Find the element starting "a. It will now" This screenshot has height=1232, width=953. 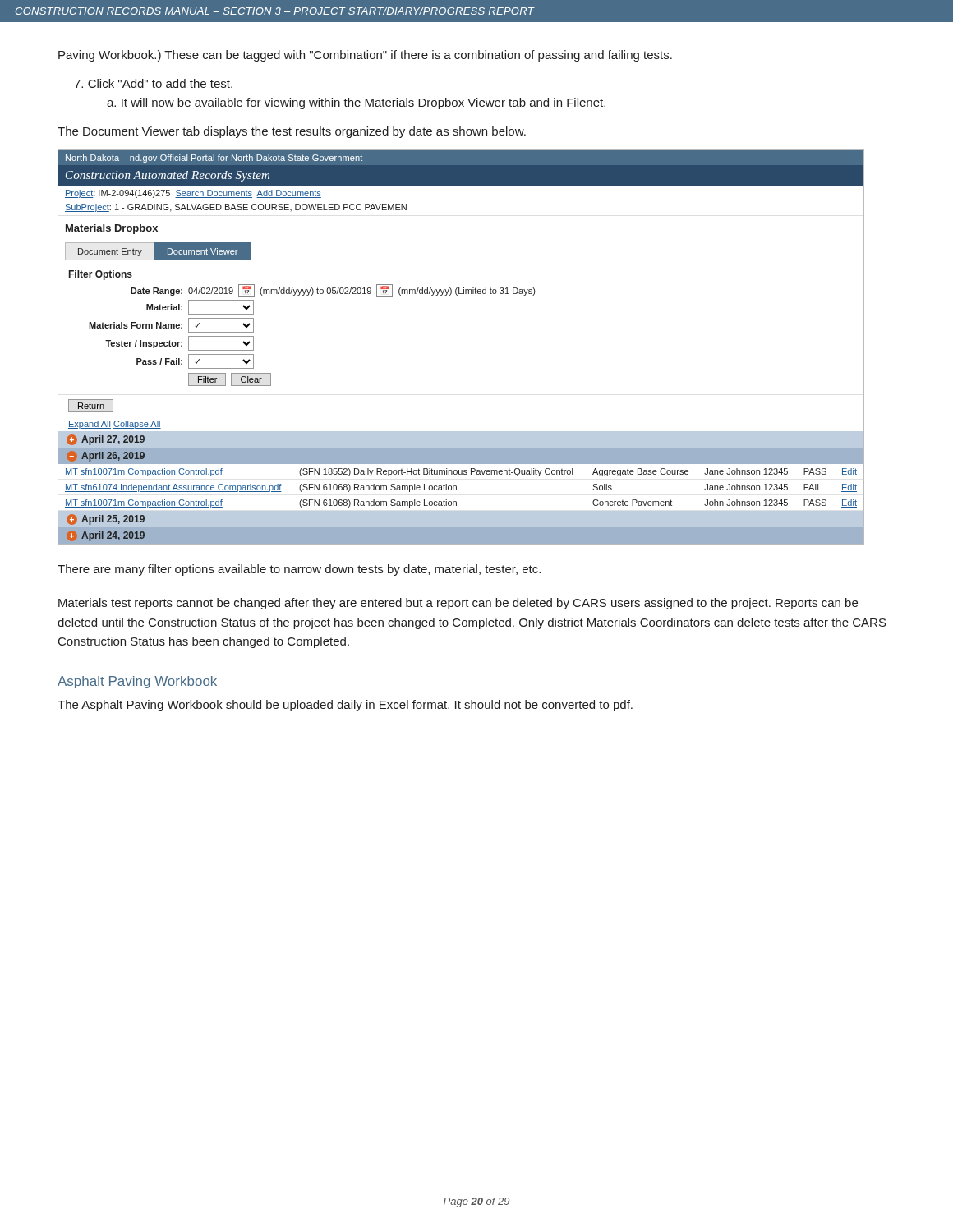pyautogui.click(x=357, y=102)
